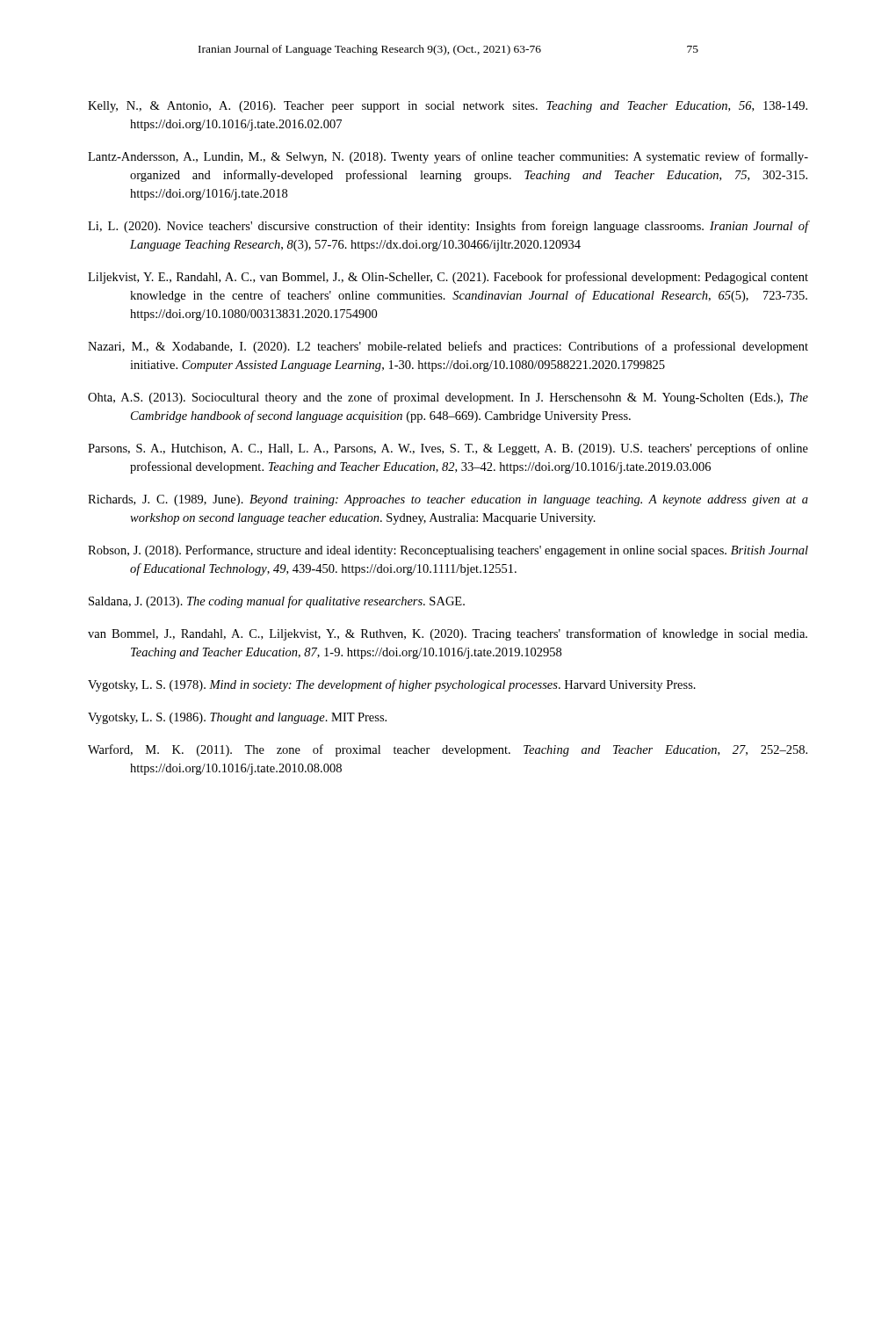Click on the text starting "Vygotsky, L. S. (1978)."

392,685
